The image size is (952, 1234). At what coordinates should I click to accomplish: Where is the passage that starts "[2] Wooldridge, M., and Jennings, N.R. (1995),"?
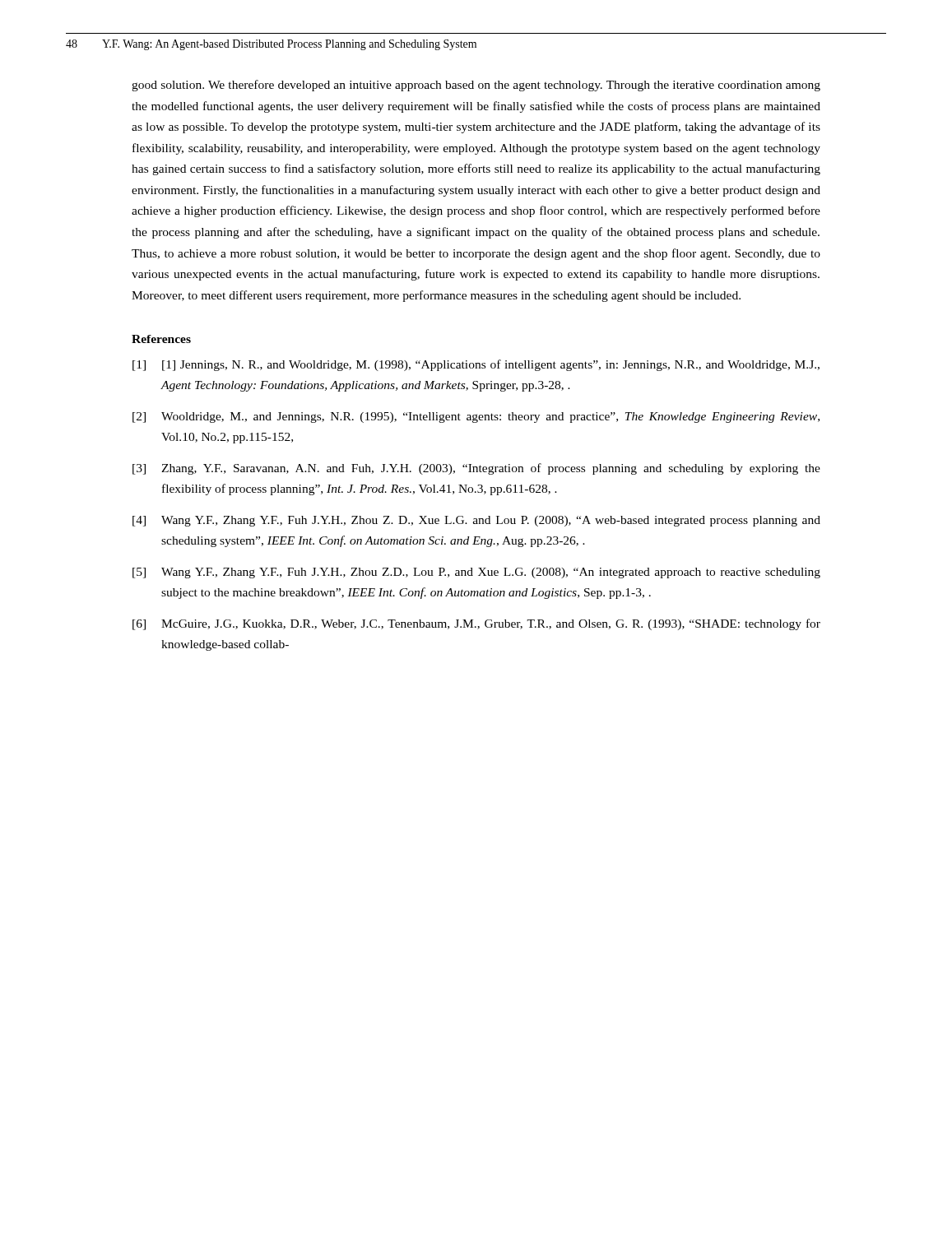pos(476,427)
